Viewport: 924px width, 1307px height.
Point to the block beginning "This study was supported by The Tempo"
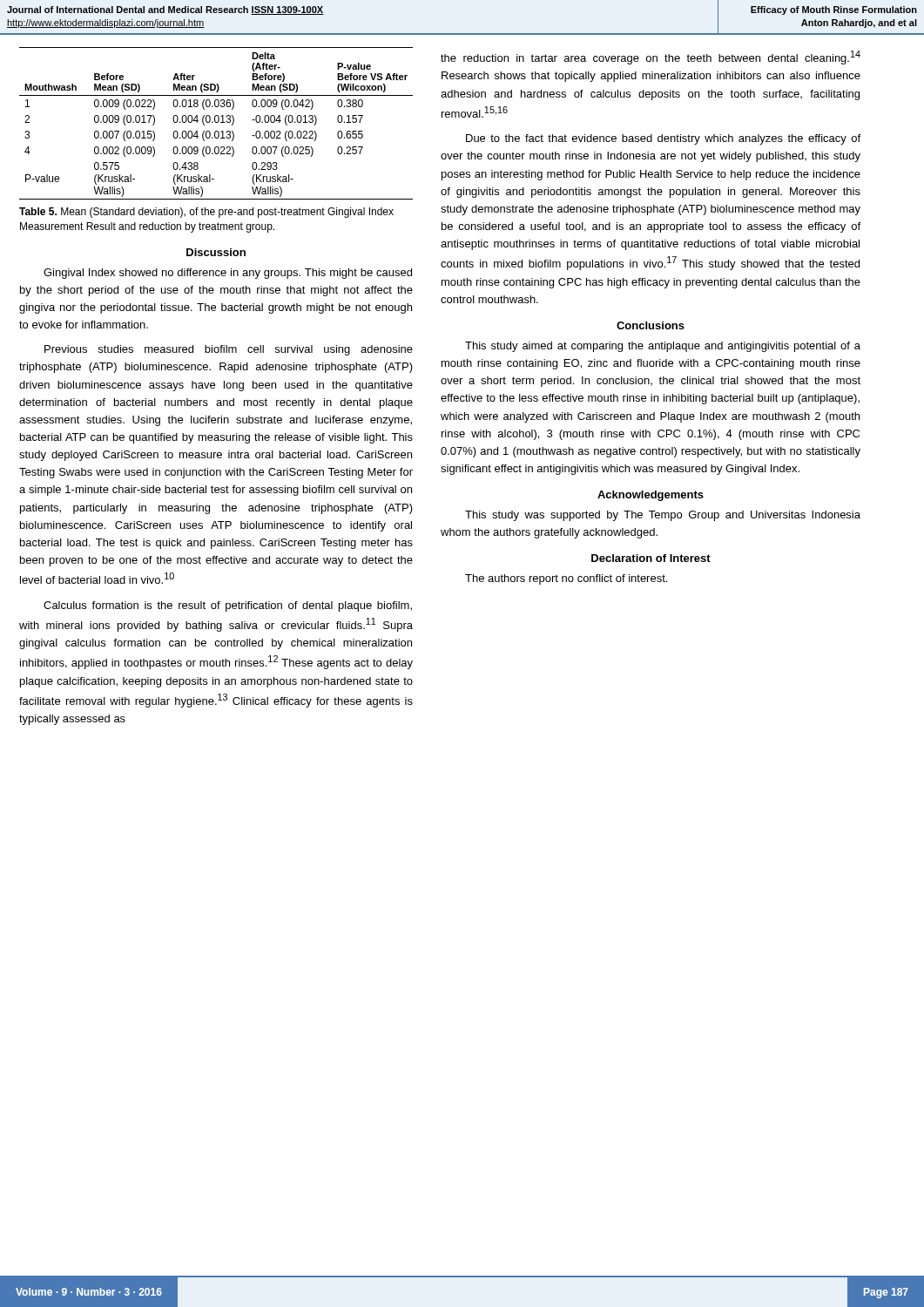pos(651,523)
